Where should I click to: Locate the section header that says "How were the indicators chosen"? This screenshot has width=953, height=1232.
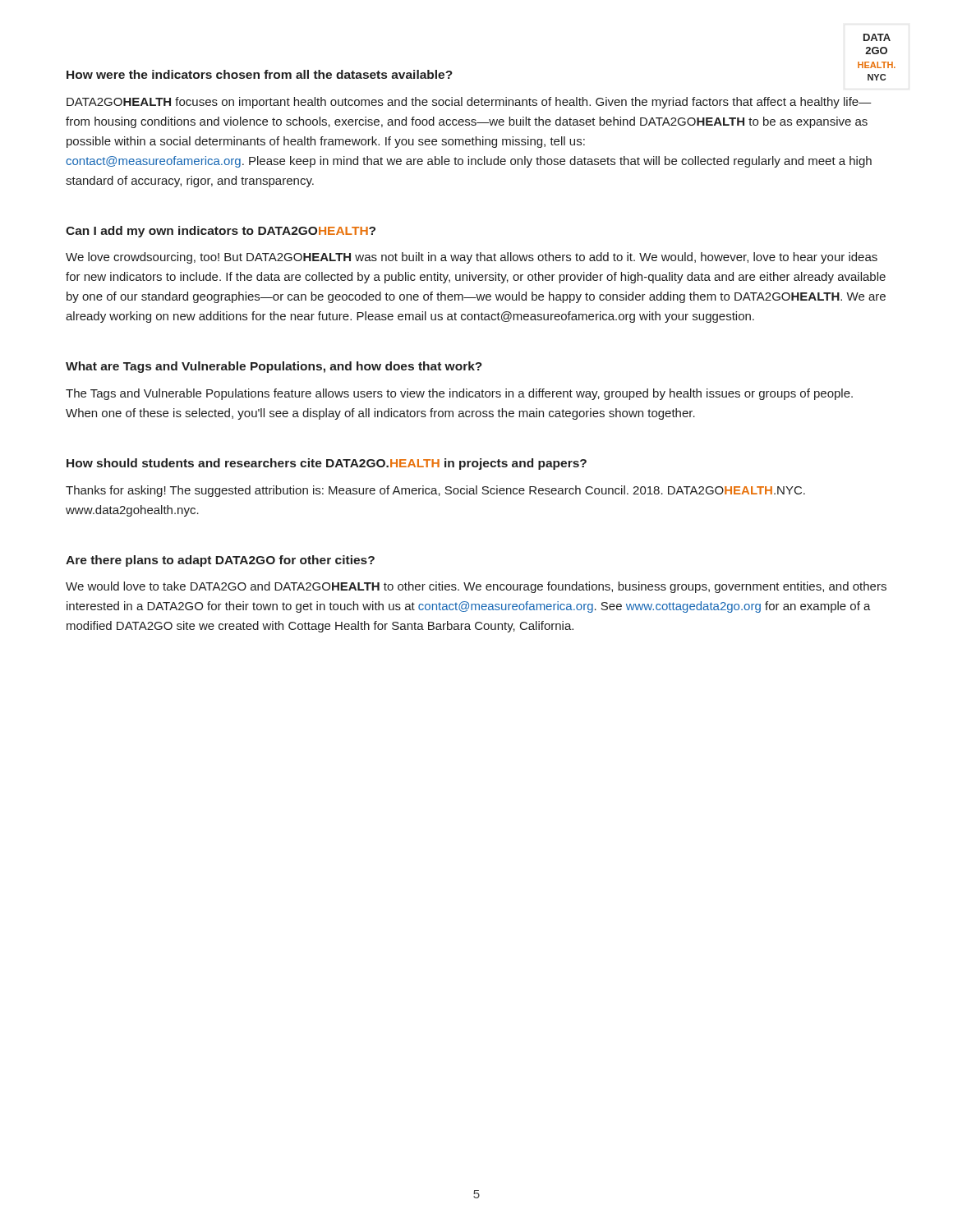[x=259, y=74]
